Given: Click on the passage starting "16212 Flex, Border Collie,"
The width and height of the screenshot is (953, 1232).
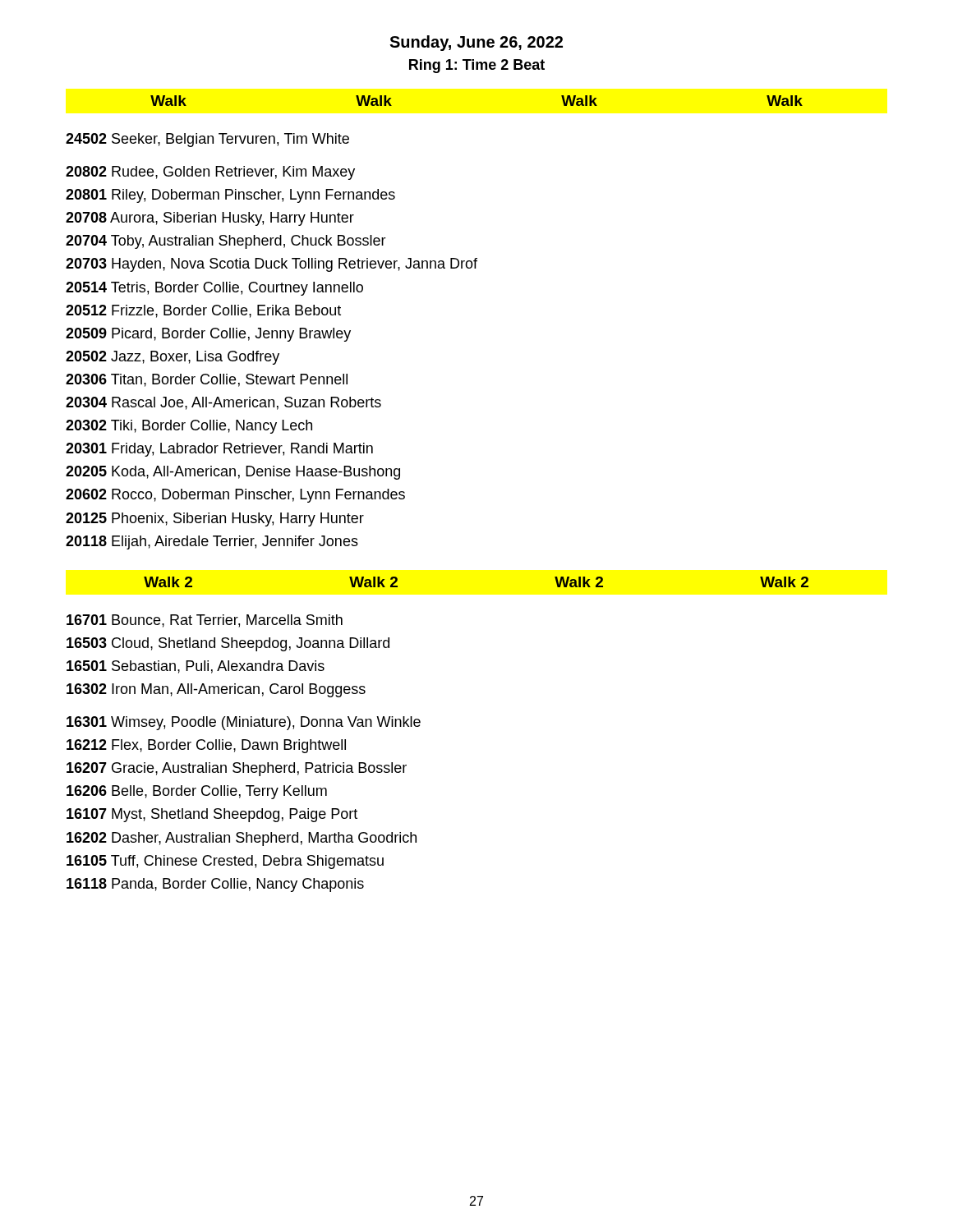Looking at the screenshot, I should (x=206, y=745).
